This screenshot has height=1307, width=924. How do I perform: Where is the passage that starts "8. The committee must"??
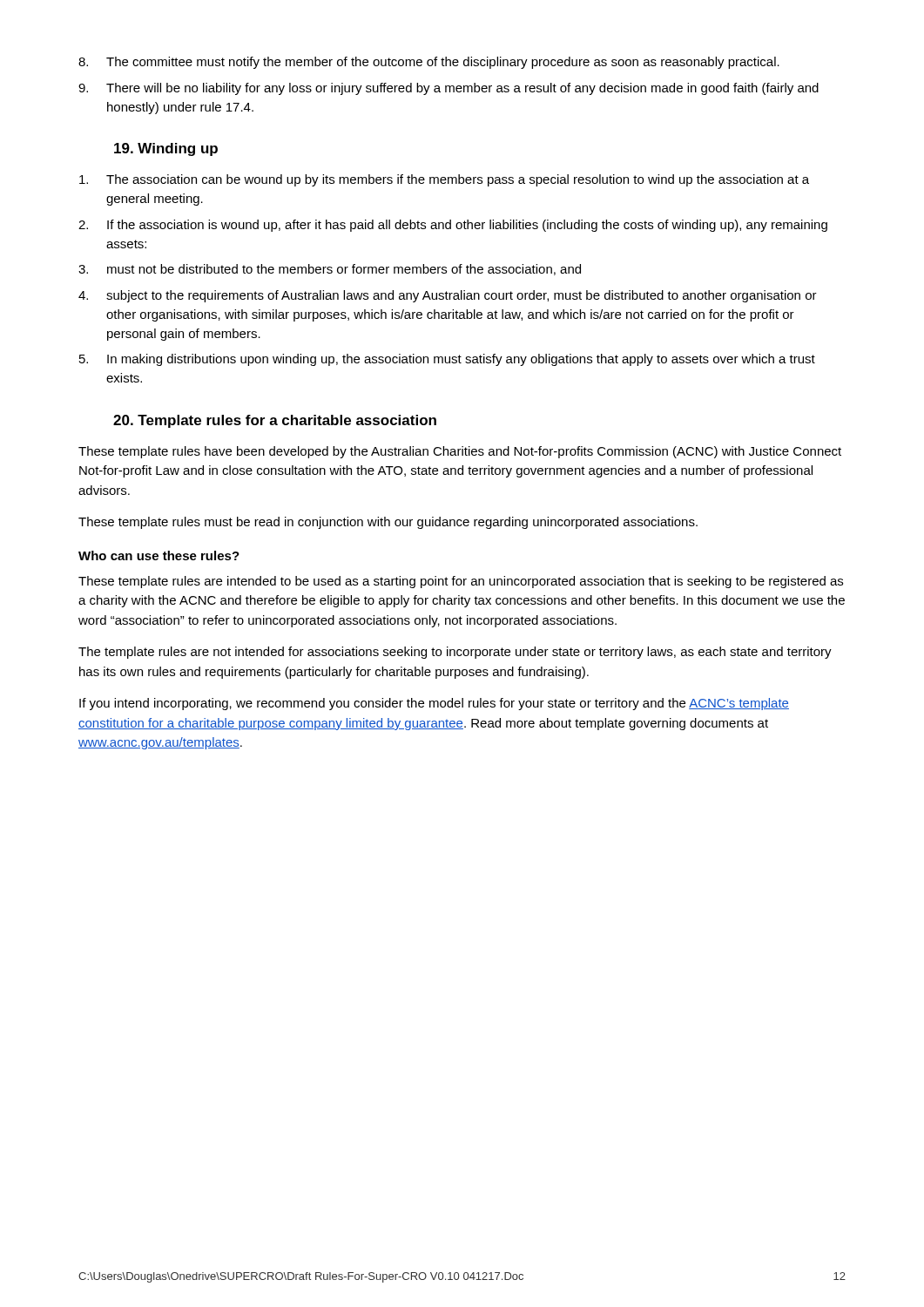click(462, 62)
